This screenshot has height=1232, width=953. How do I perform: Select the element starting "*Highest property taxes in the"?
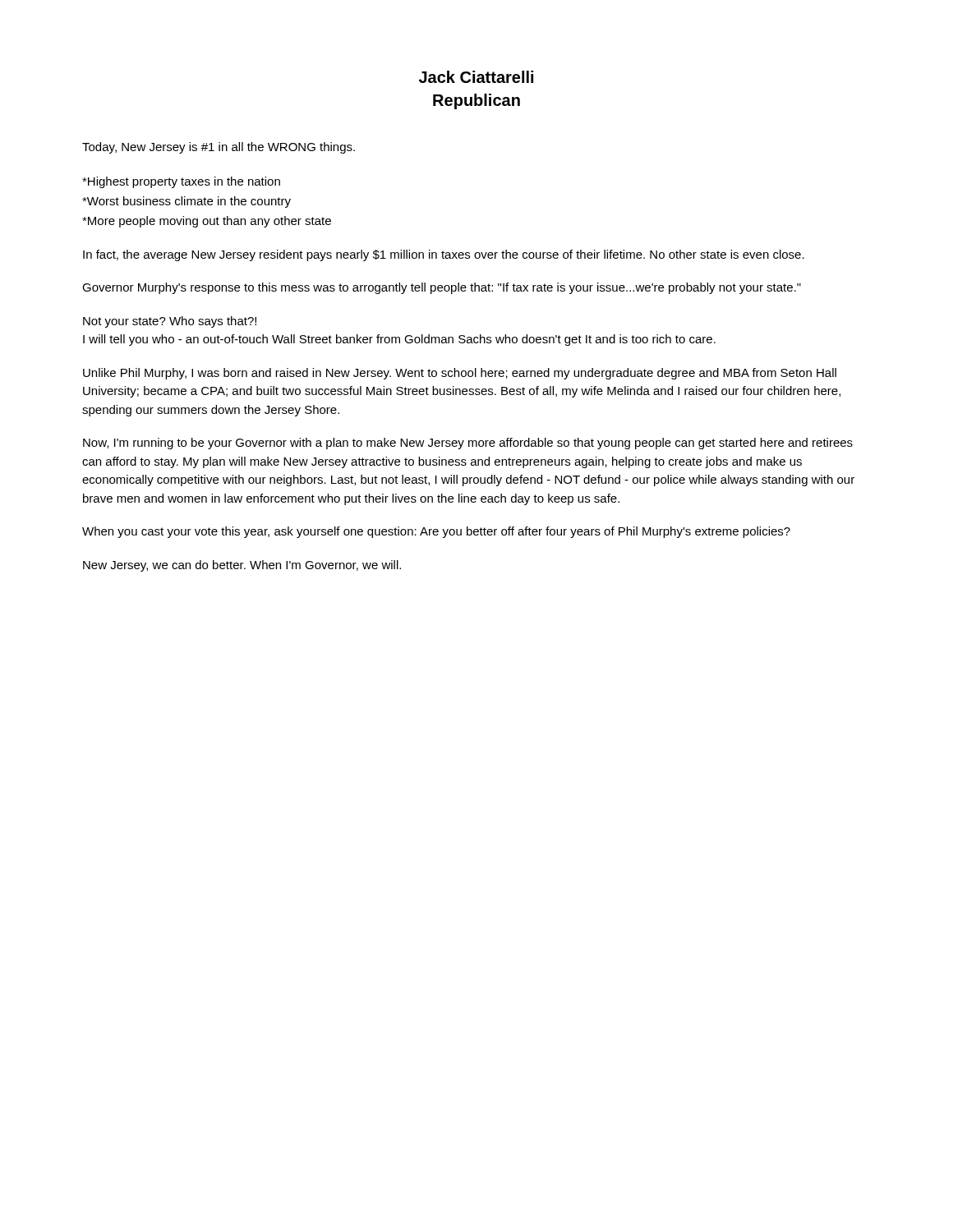(181, 181)
